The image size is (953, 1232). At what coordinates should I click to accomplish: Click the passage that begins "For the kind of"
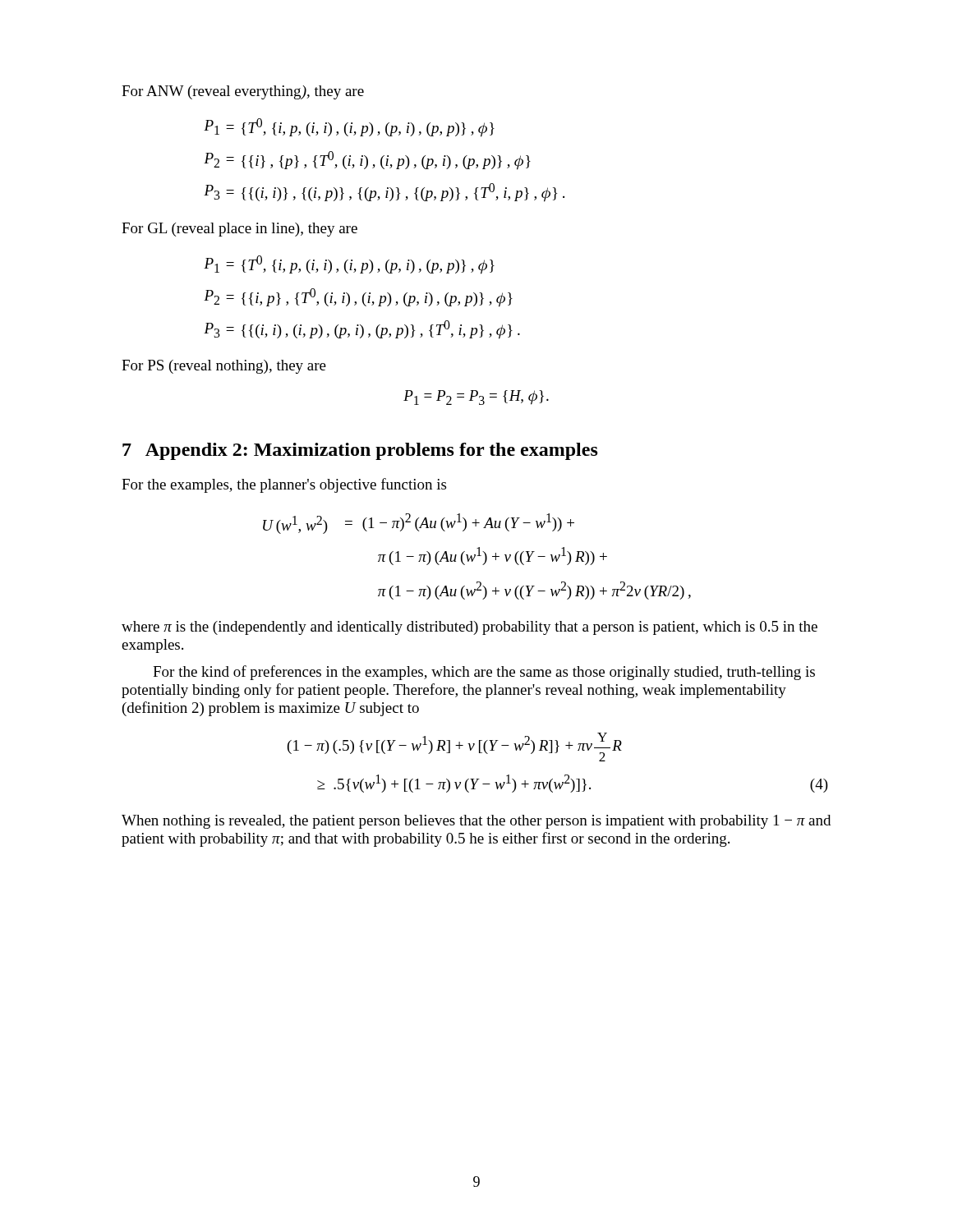469,689
